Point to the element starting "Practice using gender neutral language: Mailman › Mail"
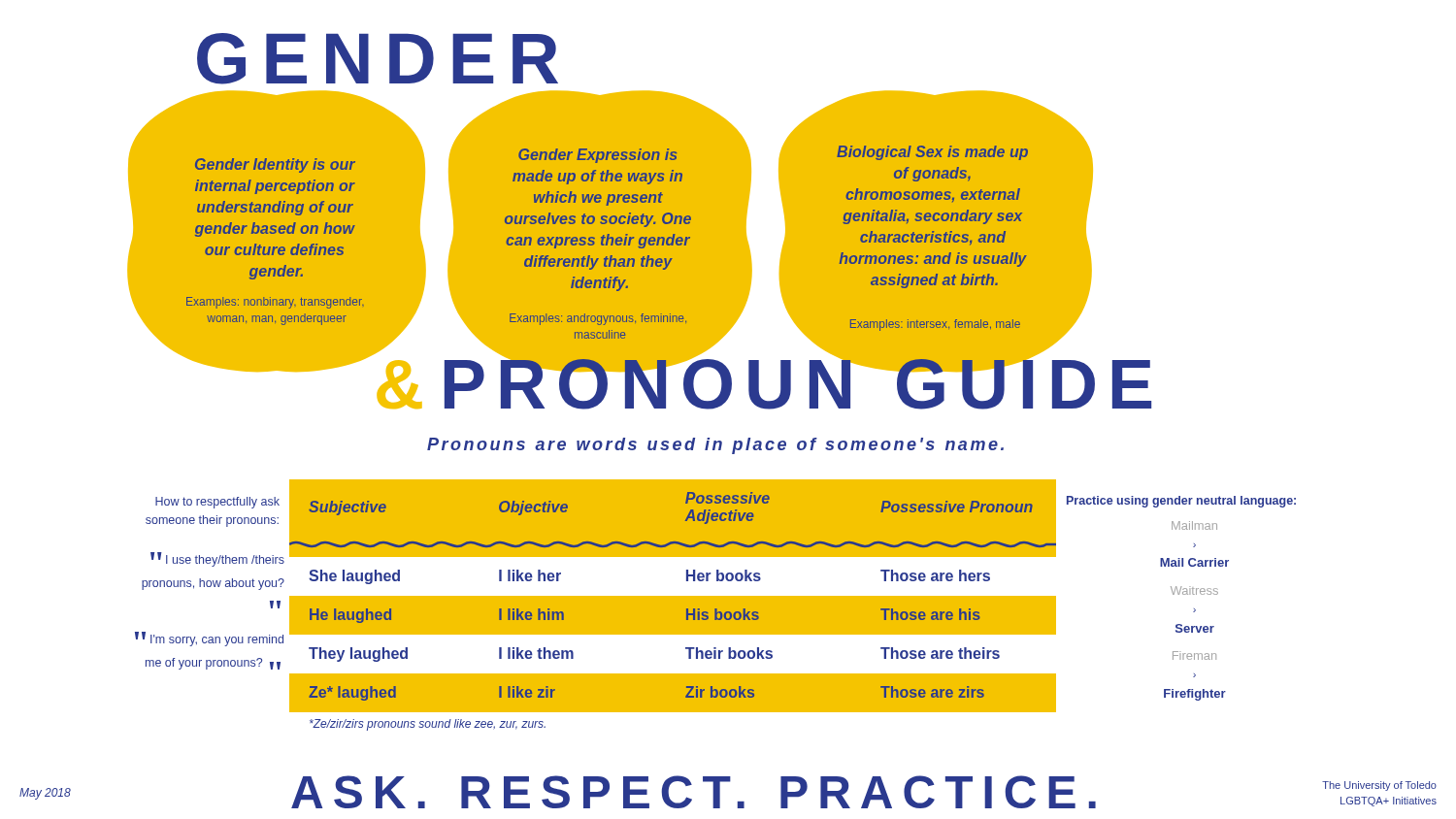Viewport: 1456px width, 819px height. [x=1194, y=598]
